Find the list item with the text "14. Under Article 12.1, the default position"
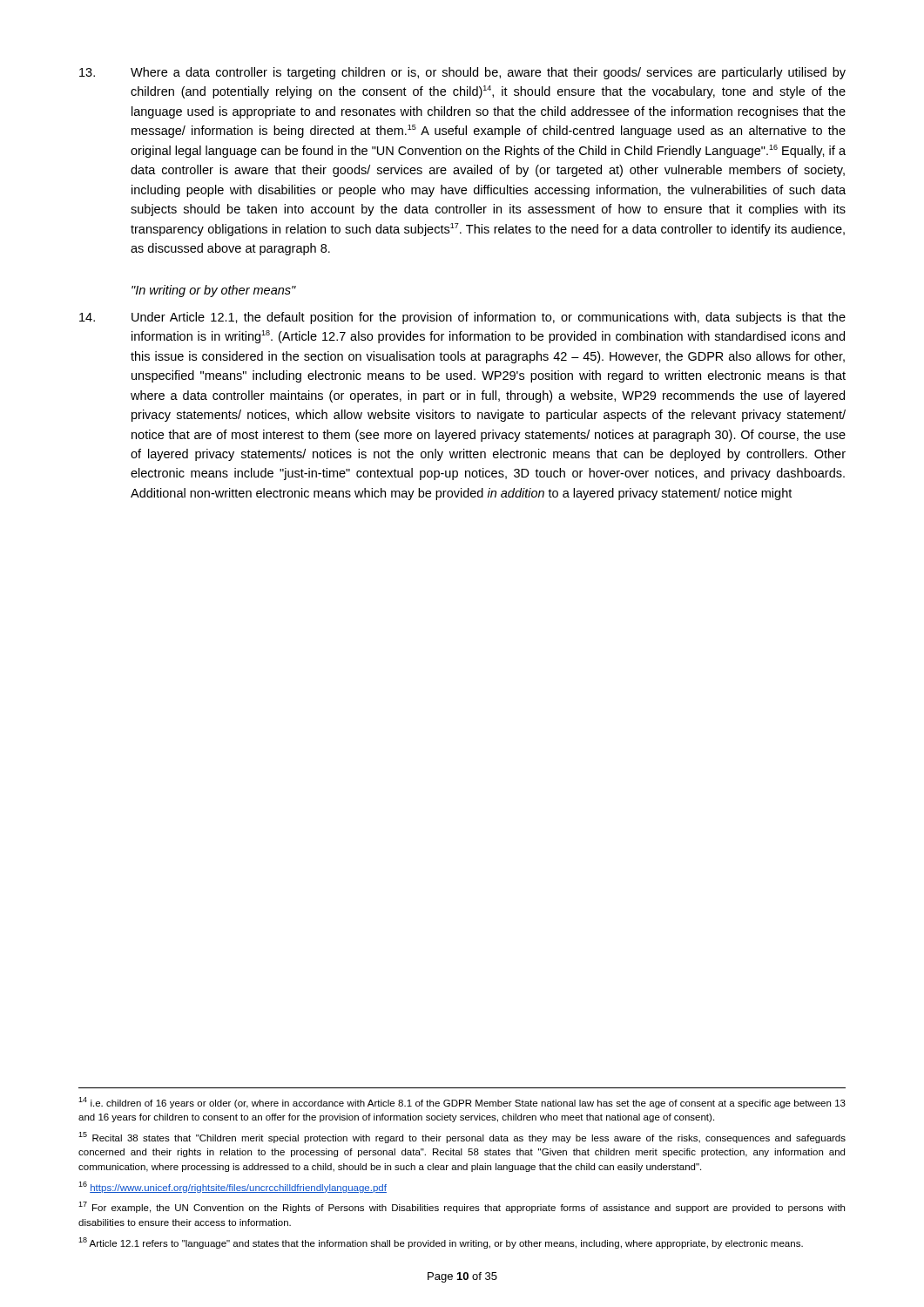924x1307 pixels. click(x=462, y=405)
